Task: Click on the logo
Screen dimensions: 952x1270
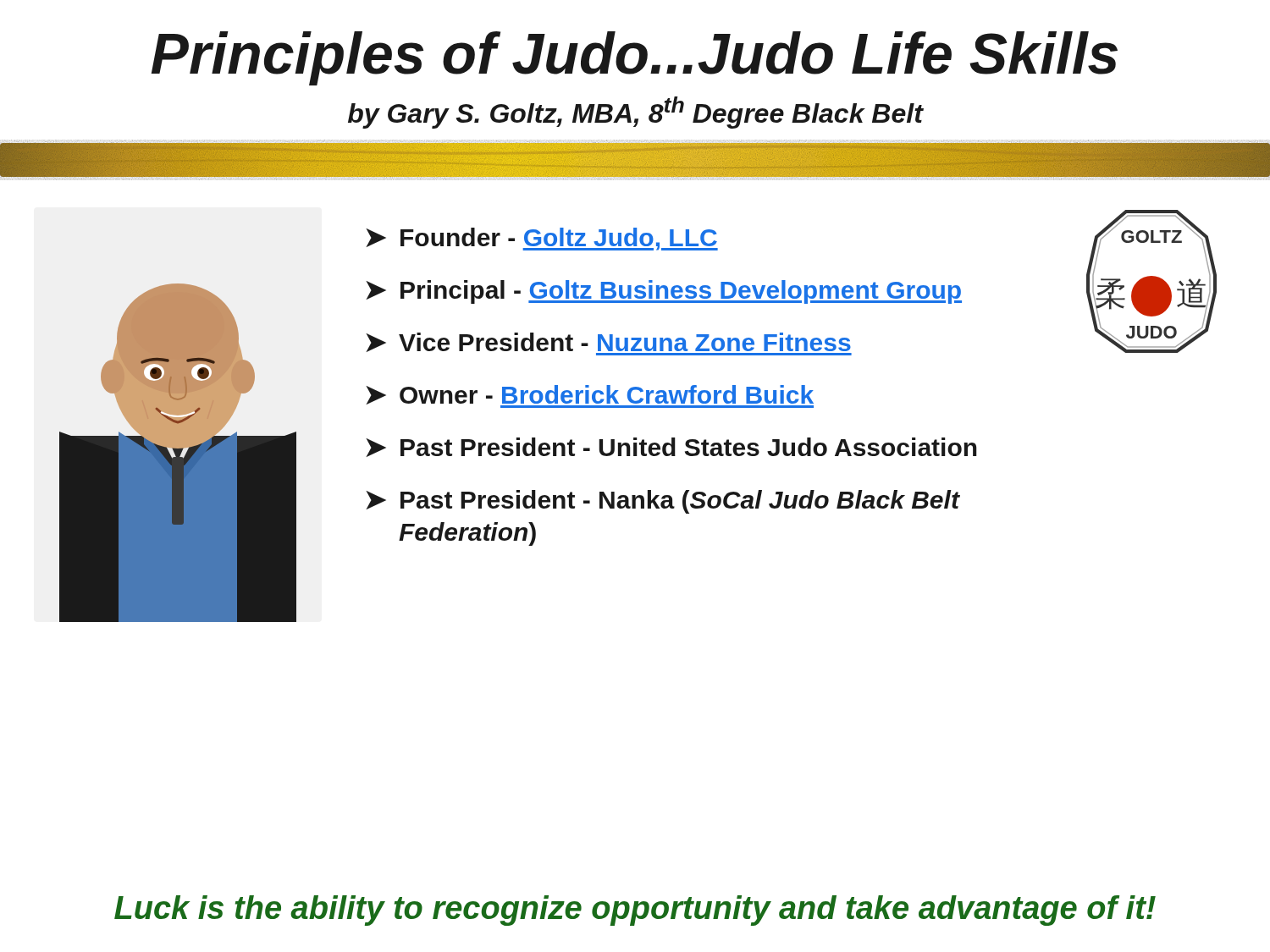Action: click(1151, 281)
